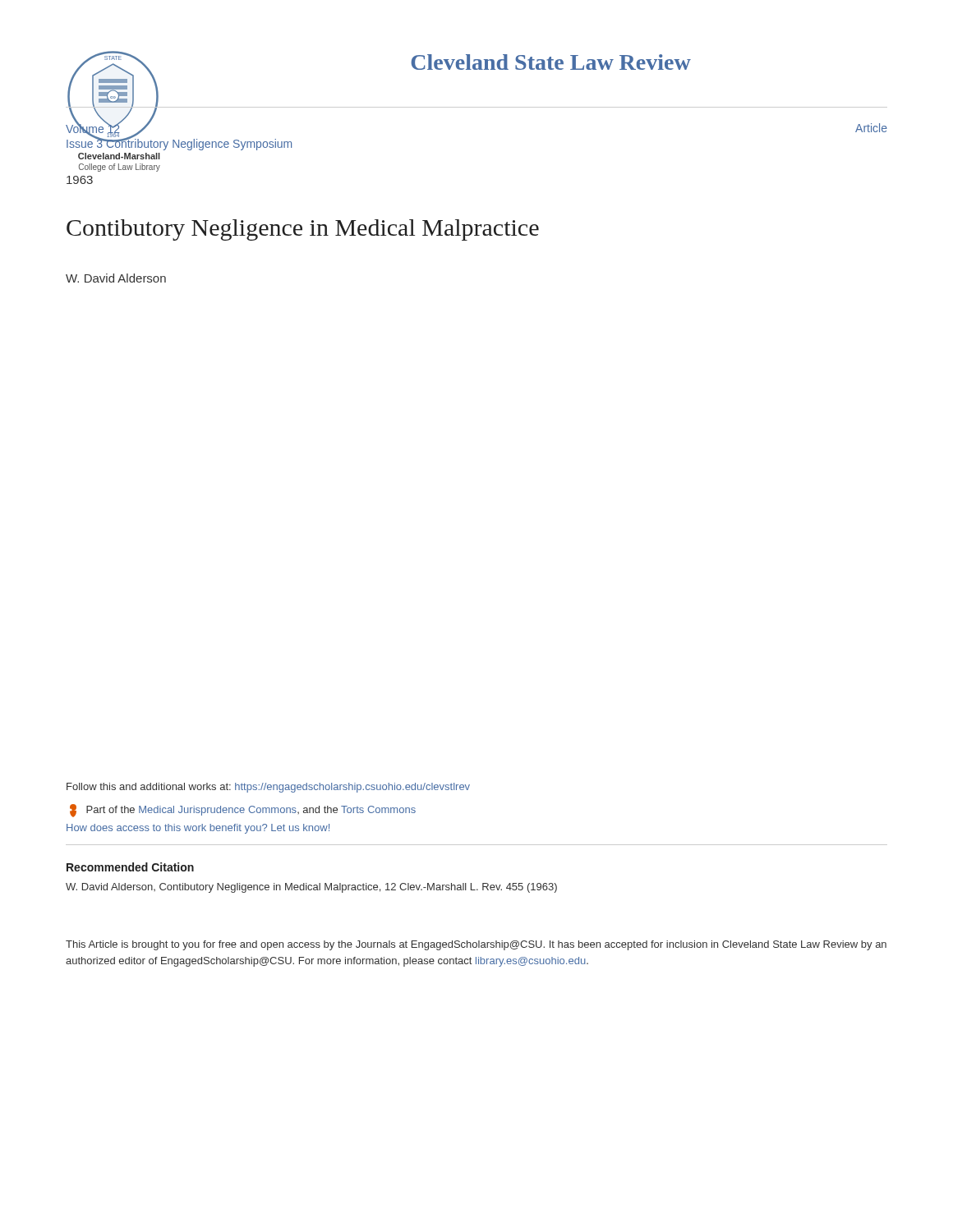Click on the text block that says "How does access"
Screen dimensions: 1232x953
pos(198,828)
